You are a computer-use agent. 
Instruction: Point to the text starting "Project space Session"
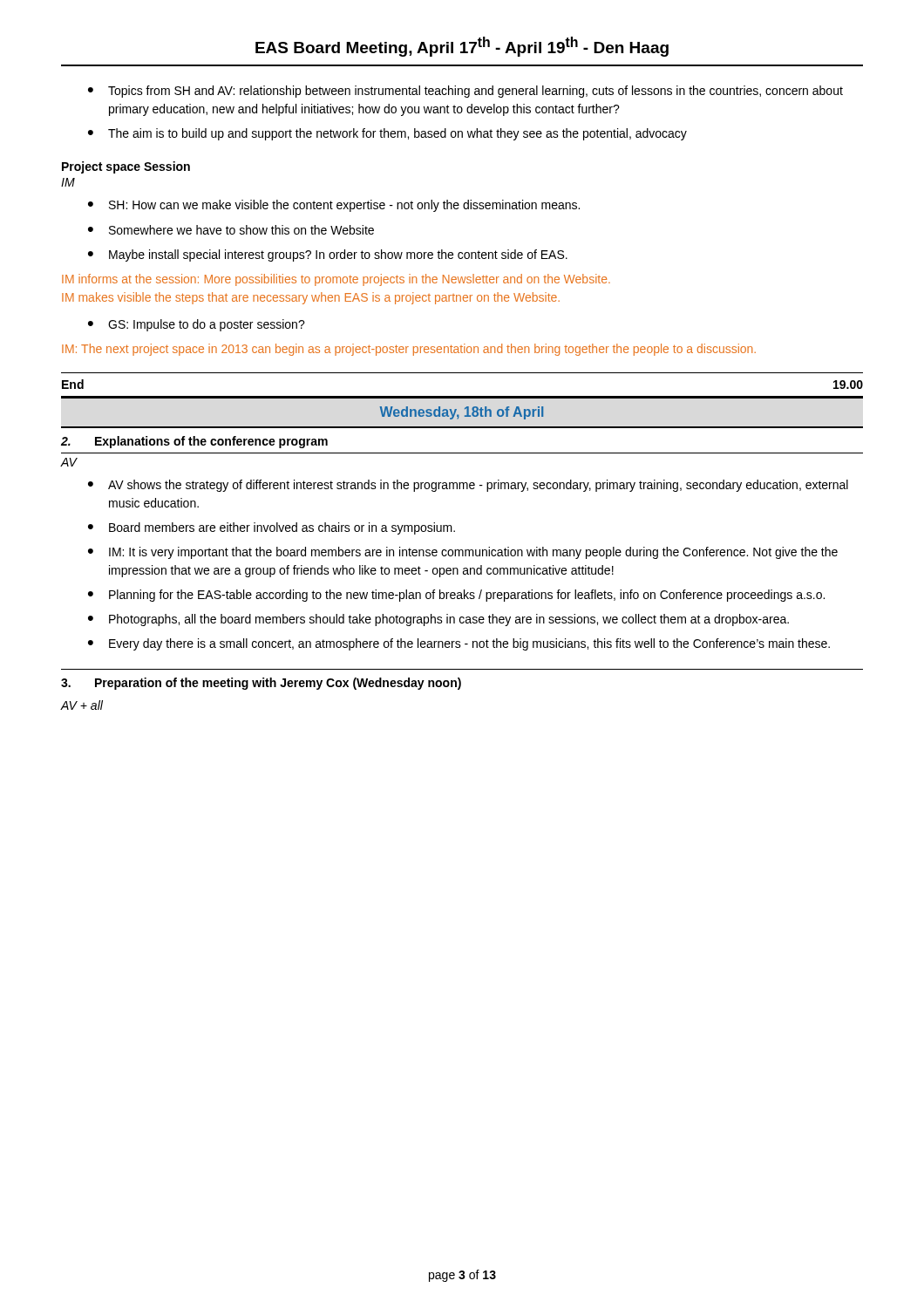click(x=126, y=167)
